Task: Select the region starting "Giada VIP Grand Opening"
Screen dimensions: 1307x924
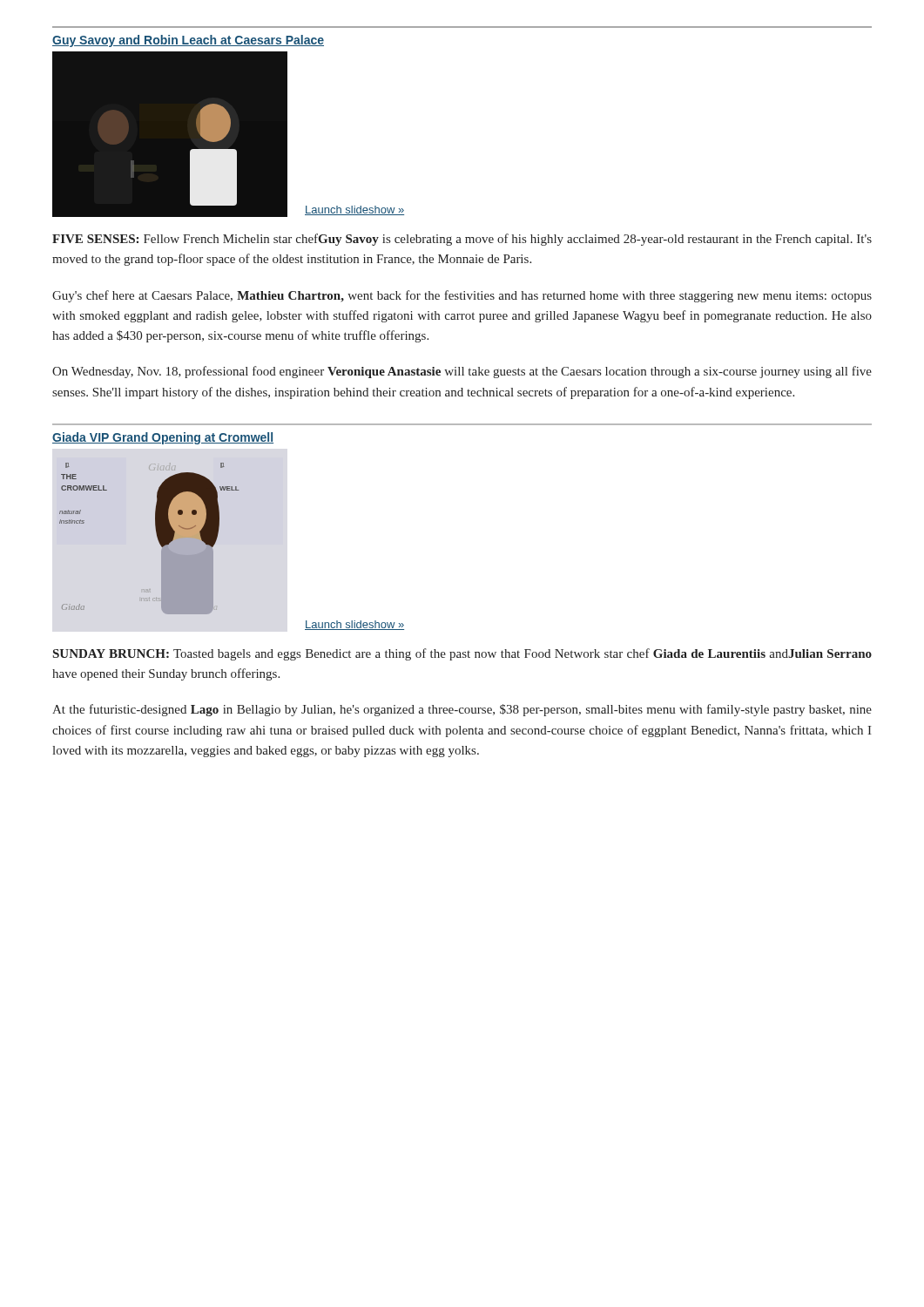Action: tap(163, 437)
